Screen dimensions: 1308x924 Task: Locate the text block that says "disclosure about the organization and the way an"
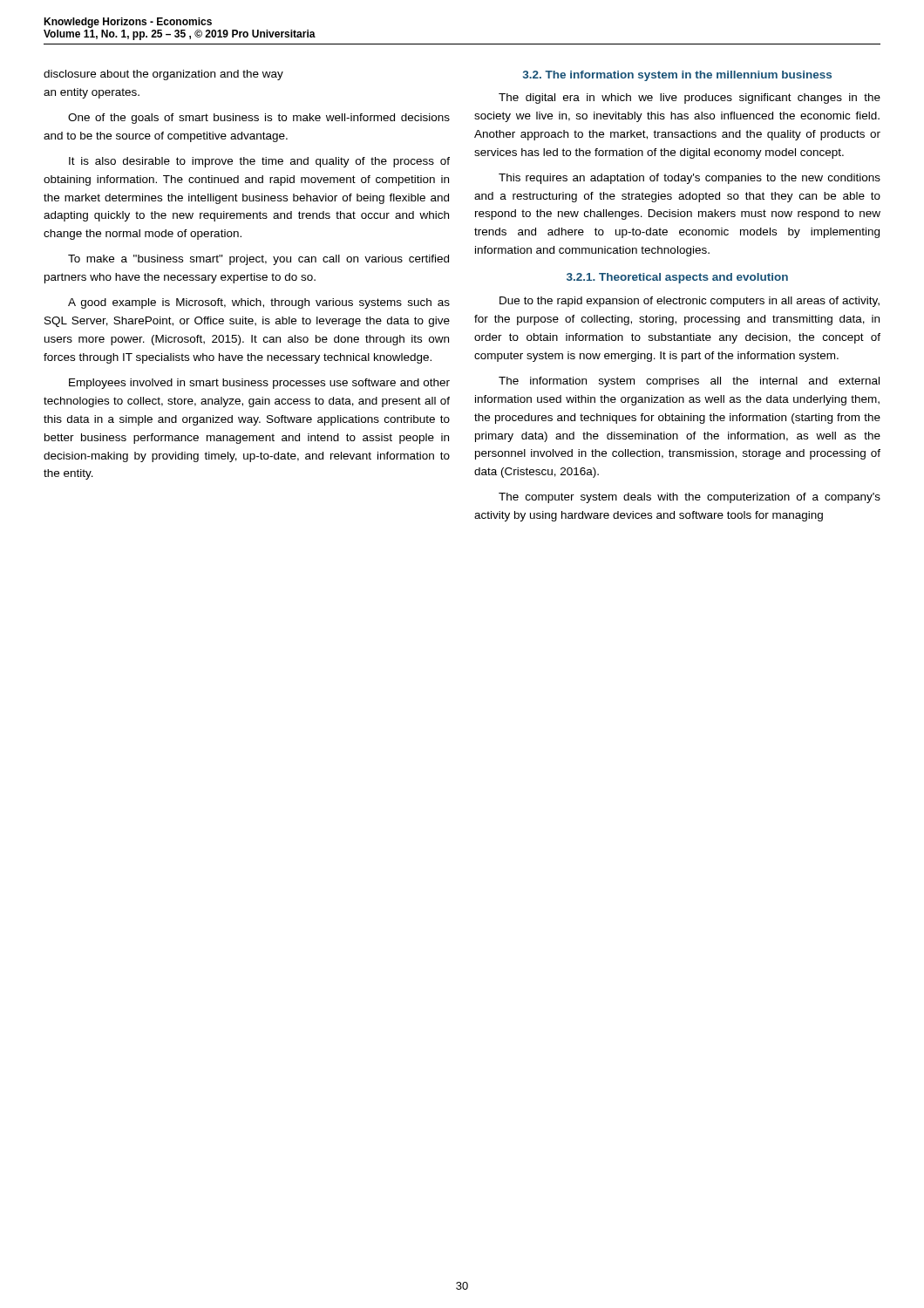point(163,83)
